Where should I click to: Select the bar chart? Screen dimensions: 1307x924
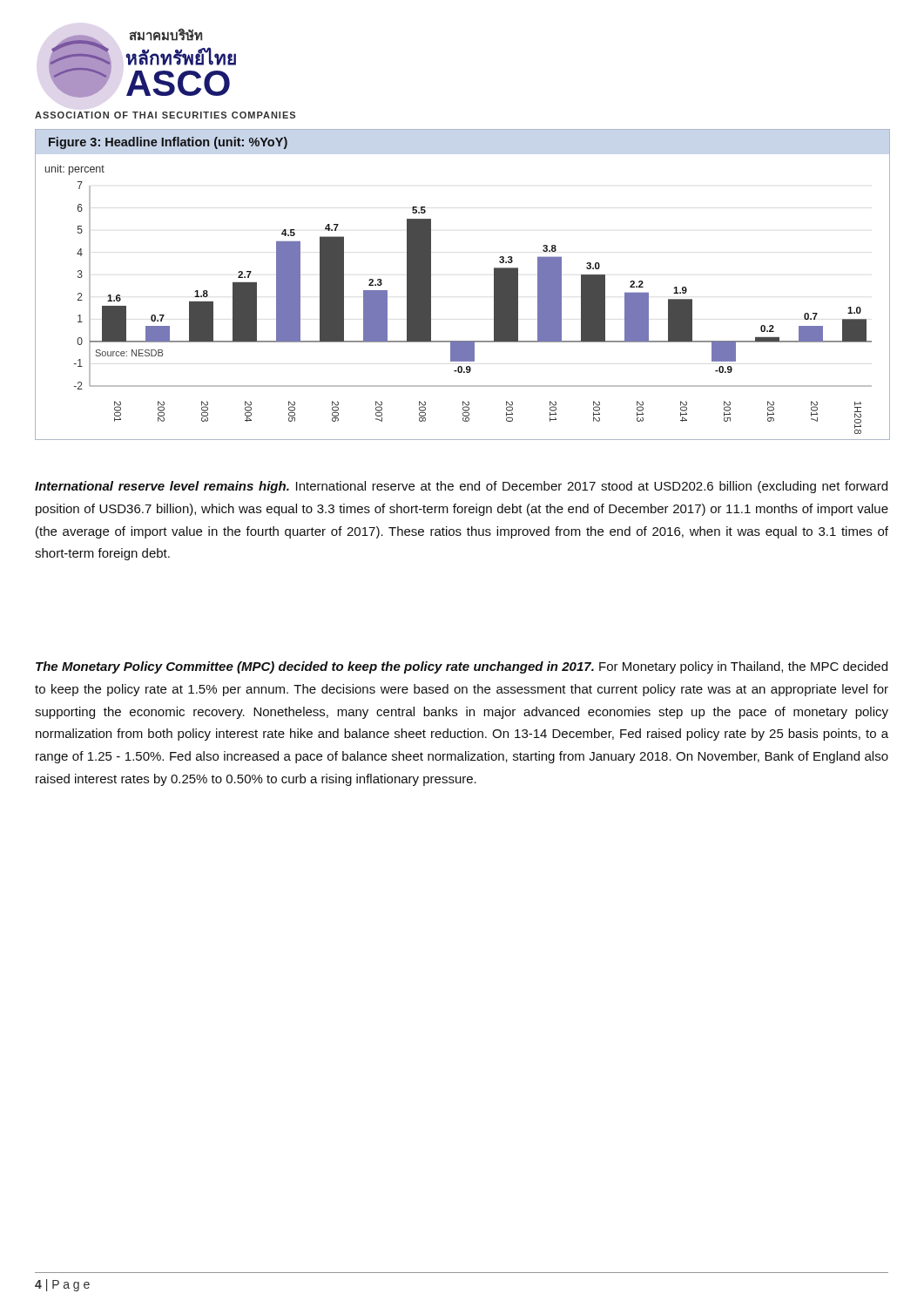pos(462,285)
